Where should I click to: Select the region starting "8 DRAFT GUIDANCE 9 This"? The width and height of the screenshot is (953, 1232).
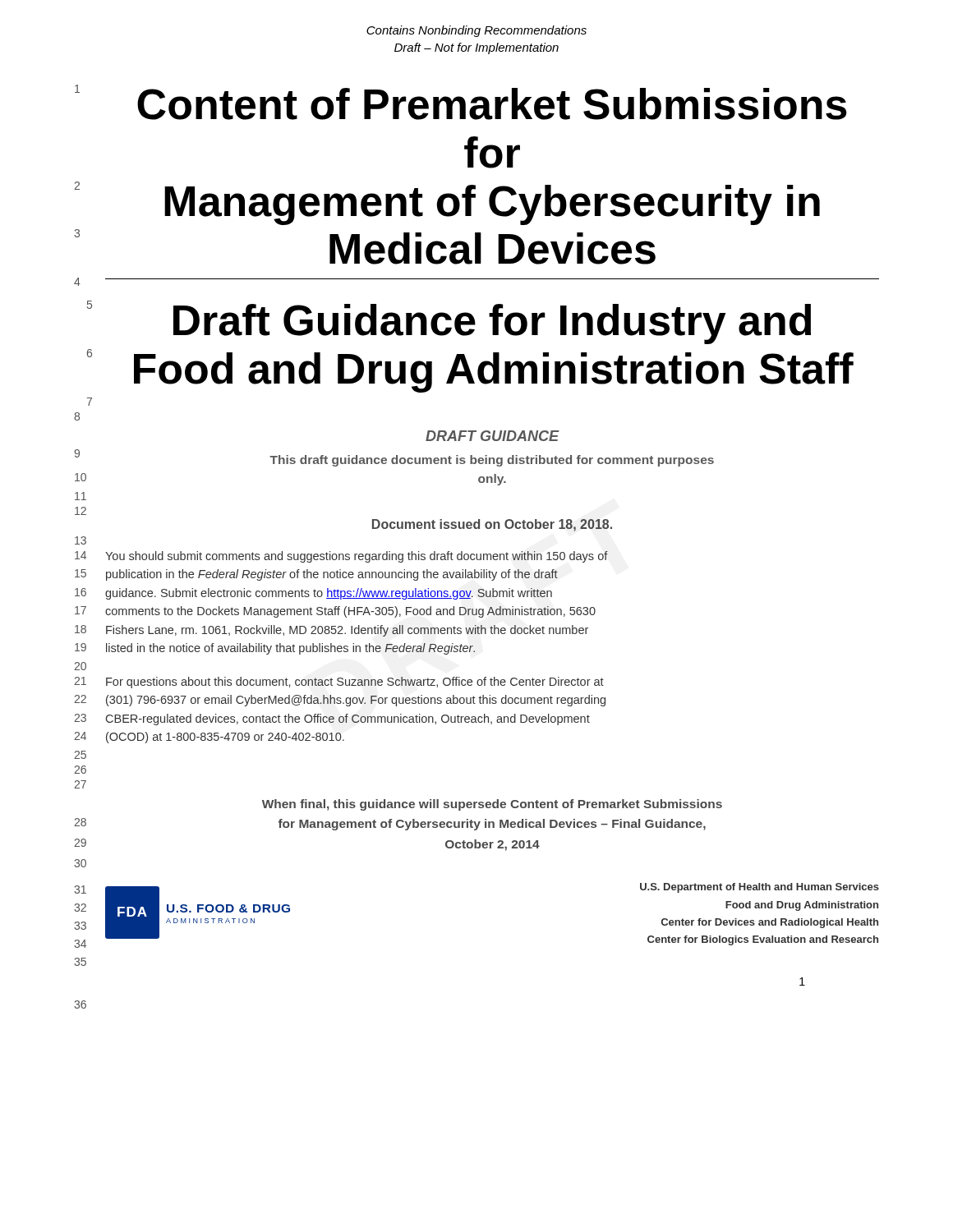pos(476,477)
